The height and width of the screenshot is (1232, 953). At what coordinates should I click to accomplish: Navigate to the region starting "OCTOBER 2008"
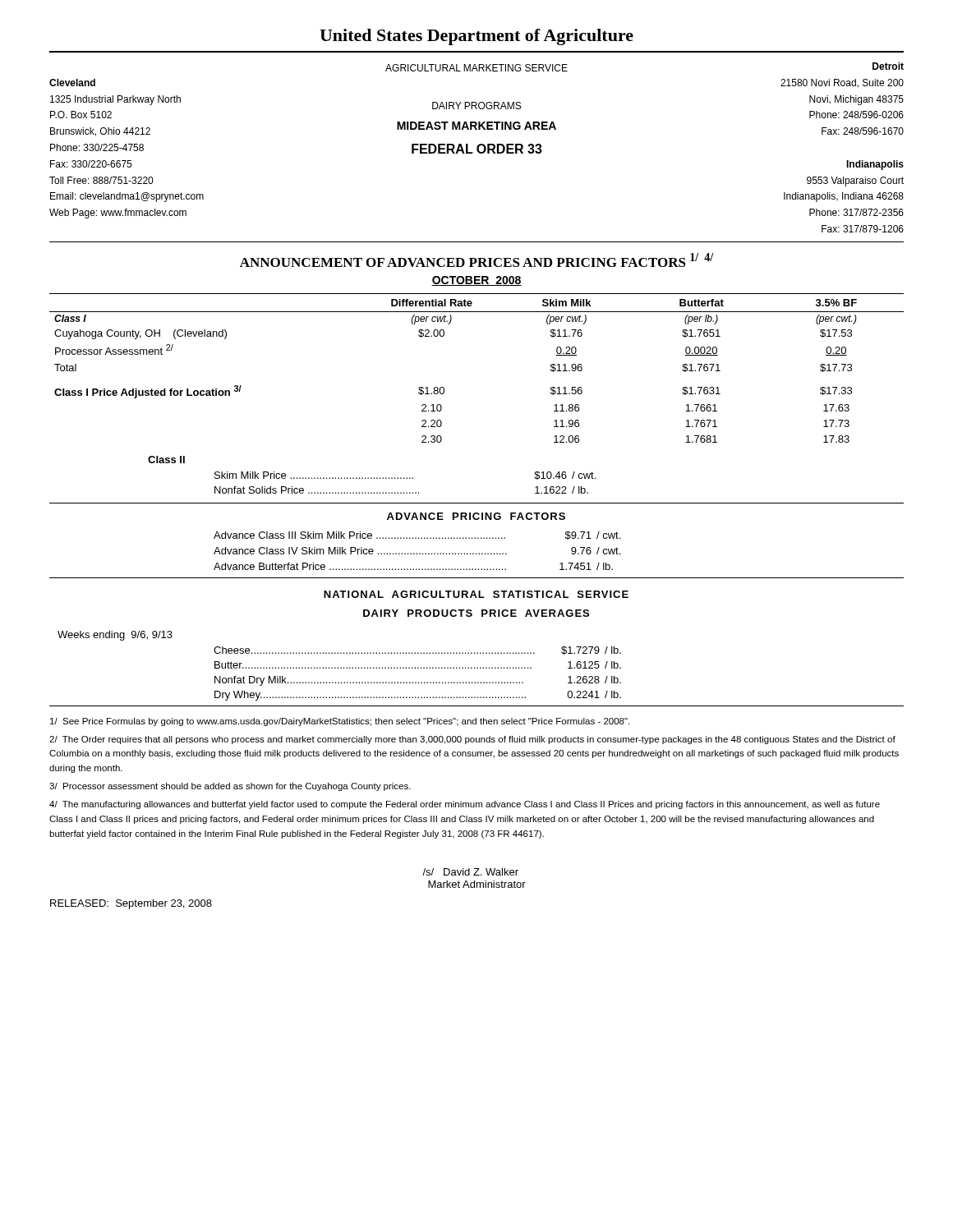point(476,280)
